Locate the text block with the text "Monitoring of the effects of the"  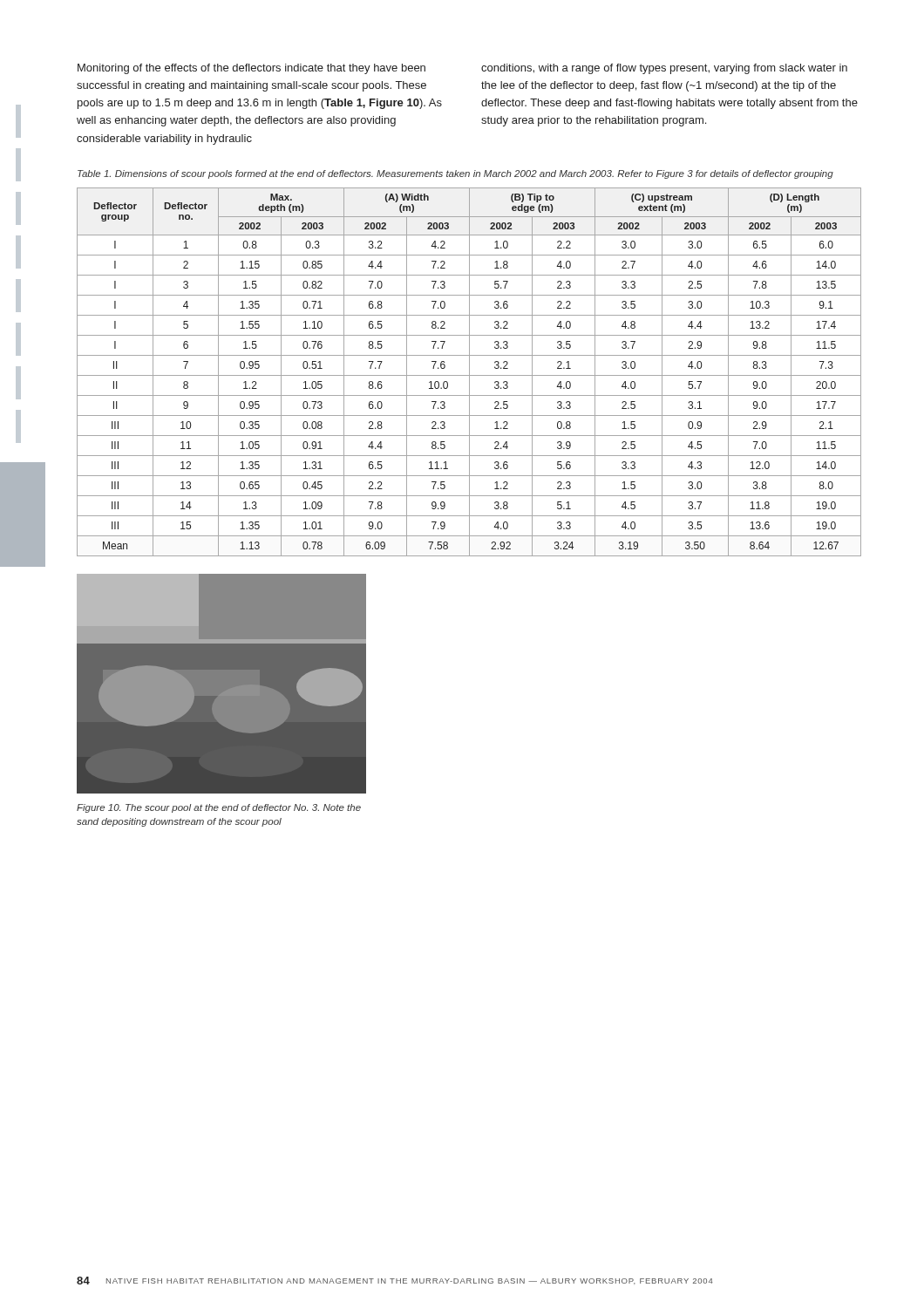click(259, 103)
